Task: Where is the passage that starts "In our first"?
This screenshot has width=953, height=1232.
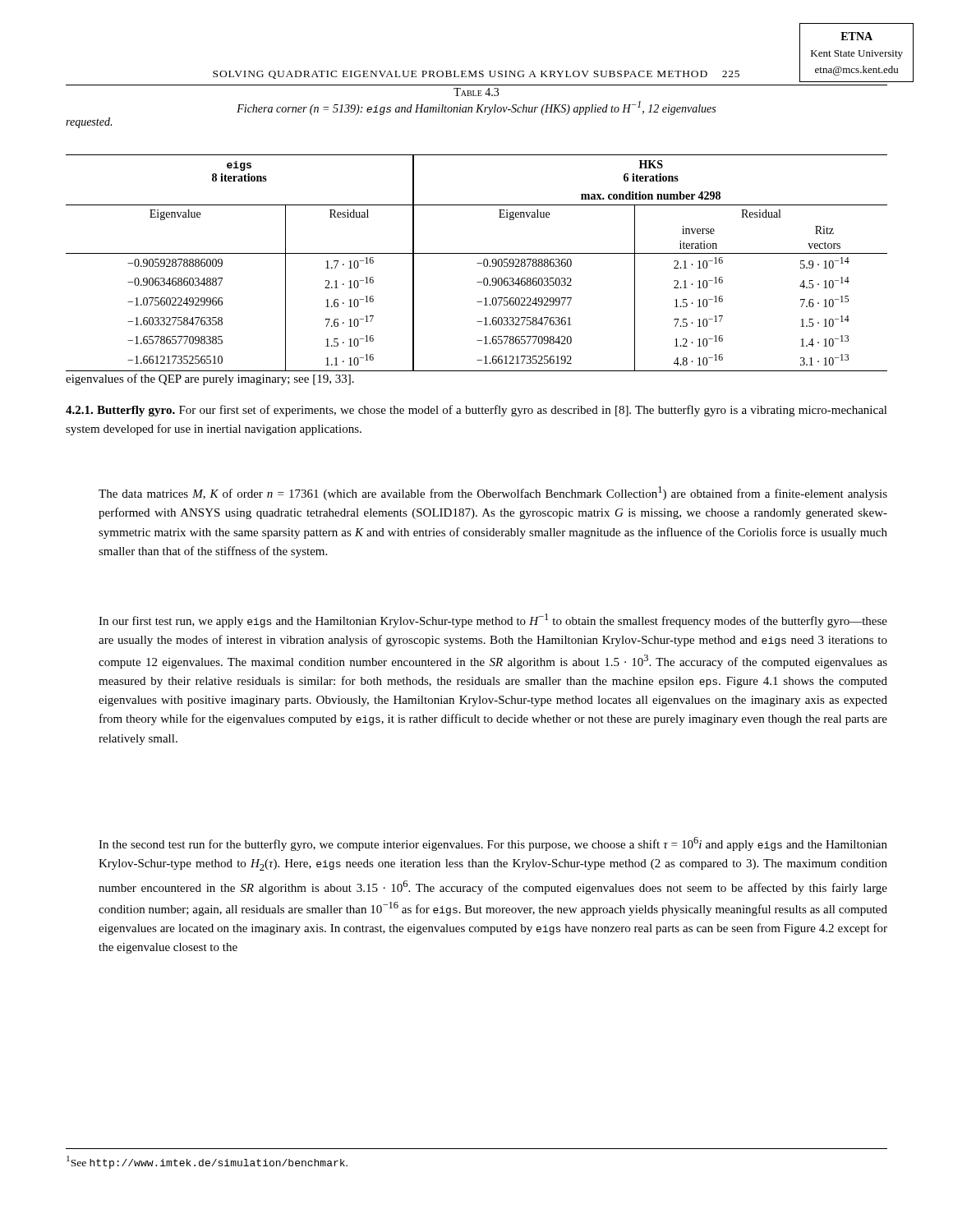Action: (493, 679)
